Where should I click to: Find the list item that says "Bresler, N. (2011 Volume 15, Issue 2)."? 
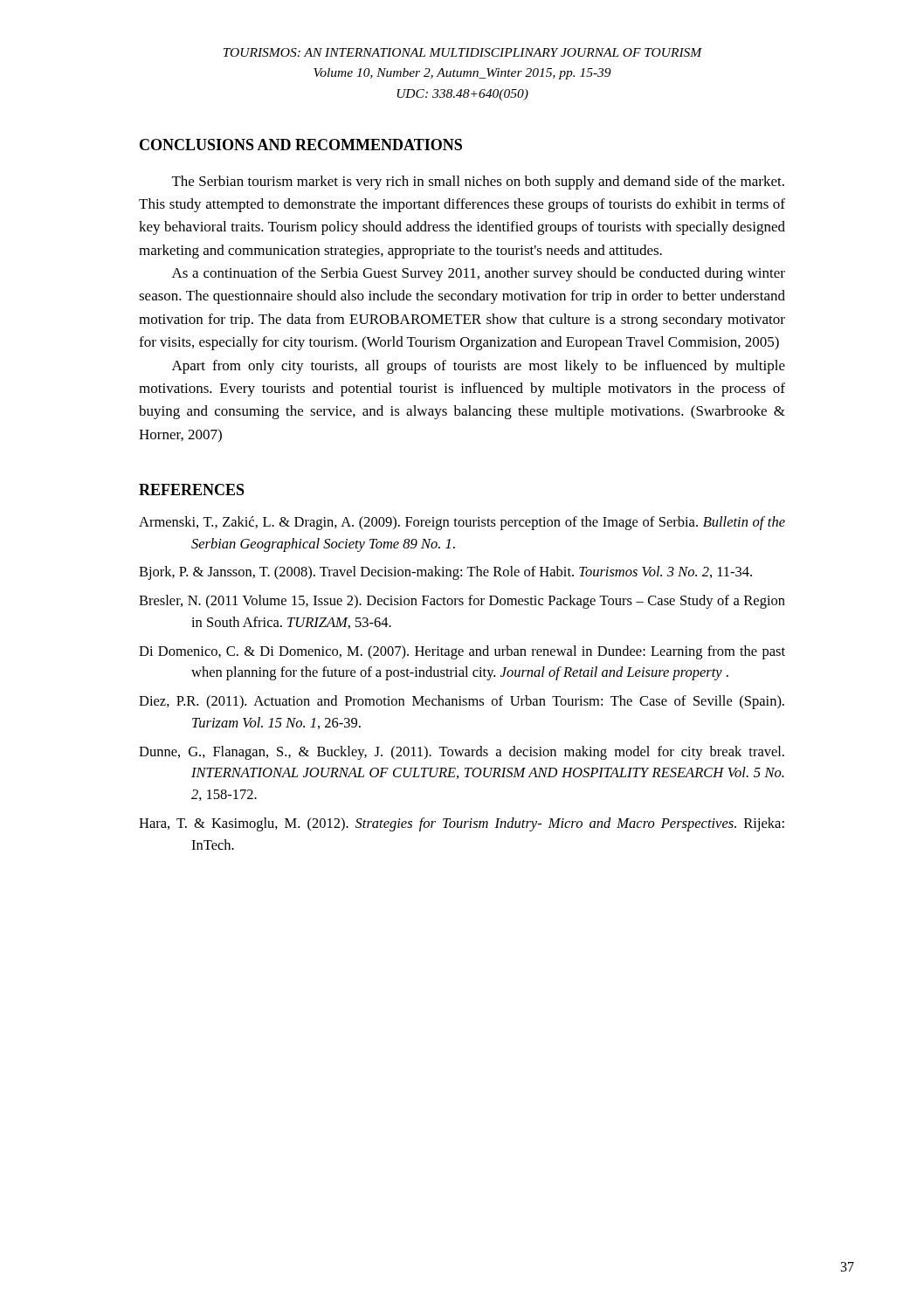coord(462,611)
